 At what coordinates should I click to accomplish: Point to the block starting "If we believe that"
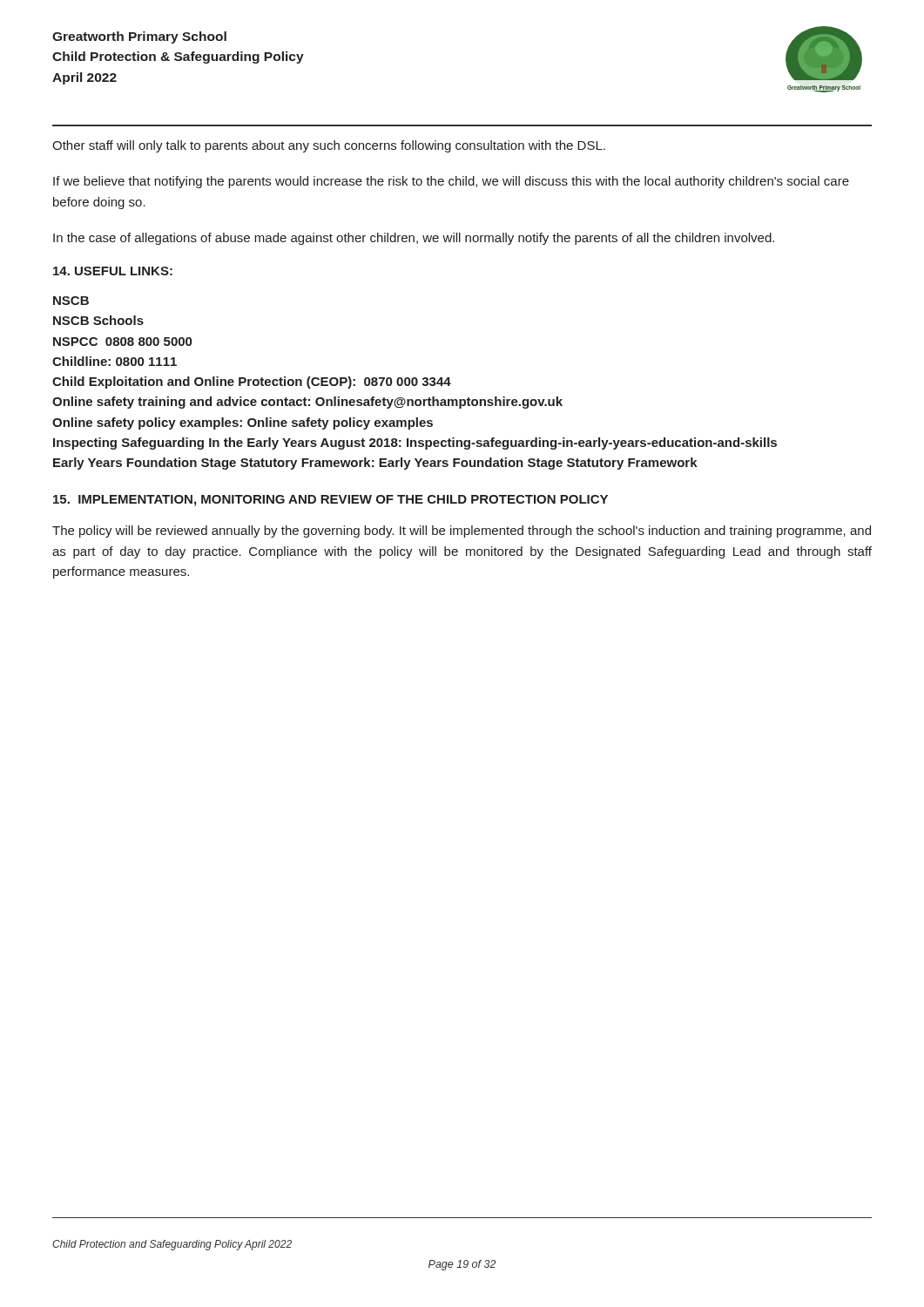click(x=451, y=191)
